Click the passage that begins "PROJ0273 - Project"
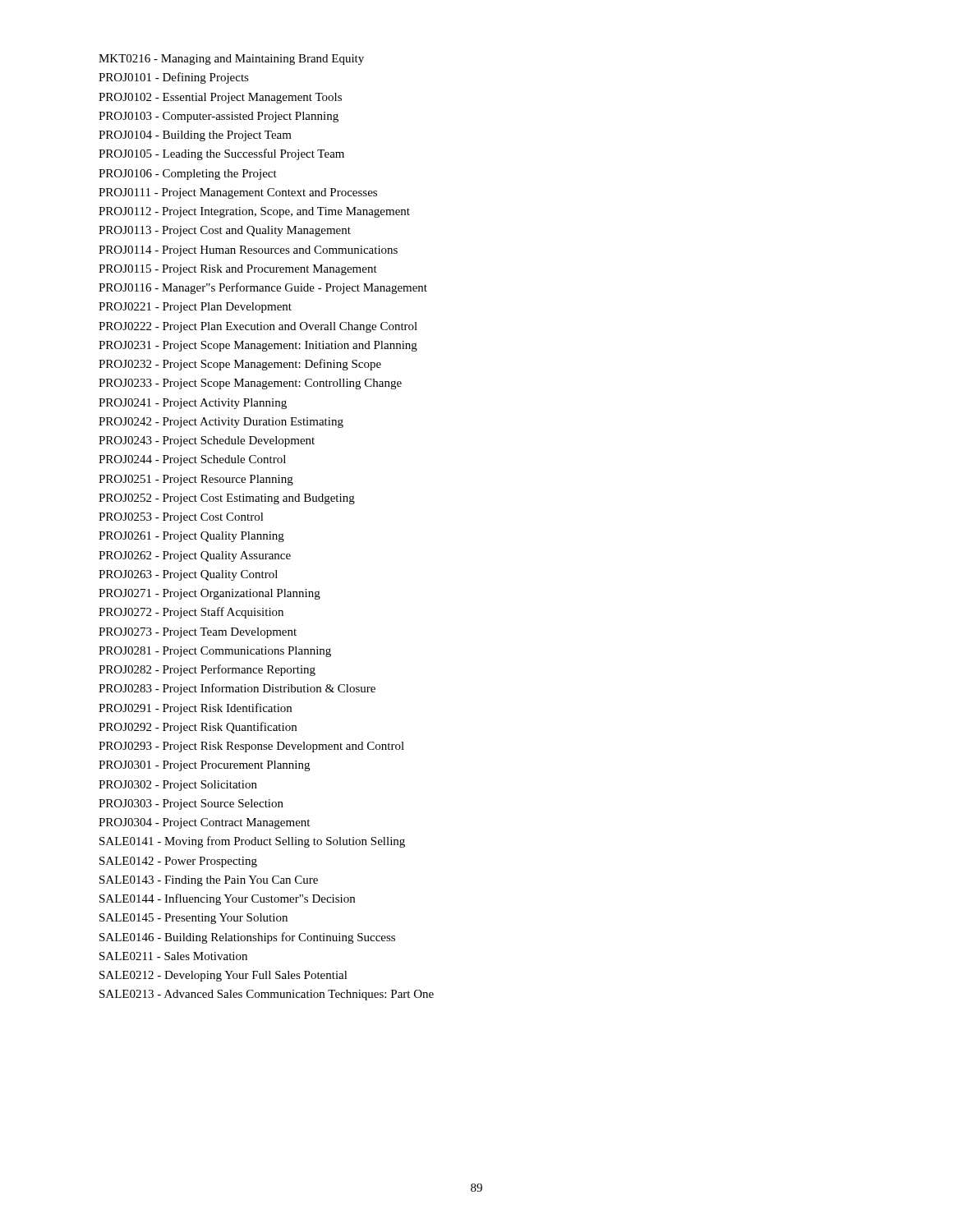Image resolution: width=953 pixels, height=1232 pixels. point(198,631)
